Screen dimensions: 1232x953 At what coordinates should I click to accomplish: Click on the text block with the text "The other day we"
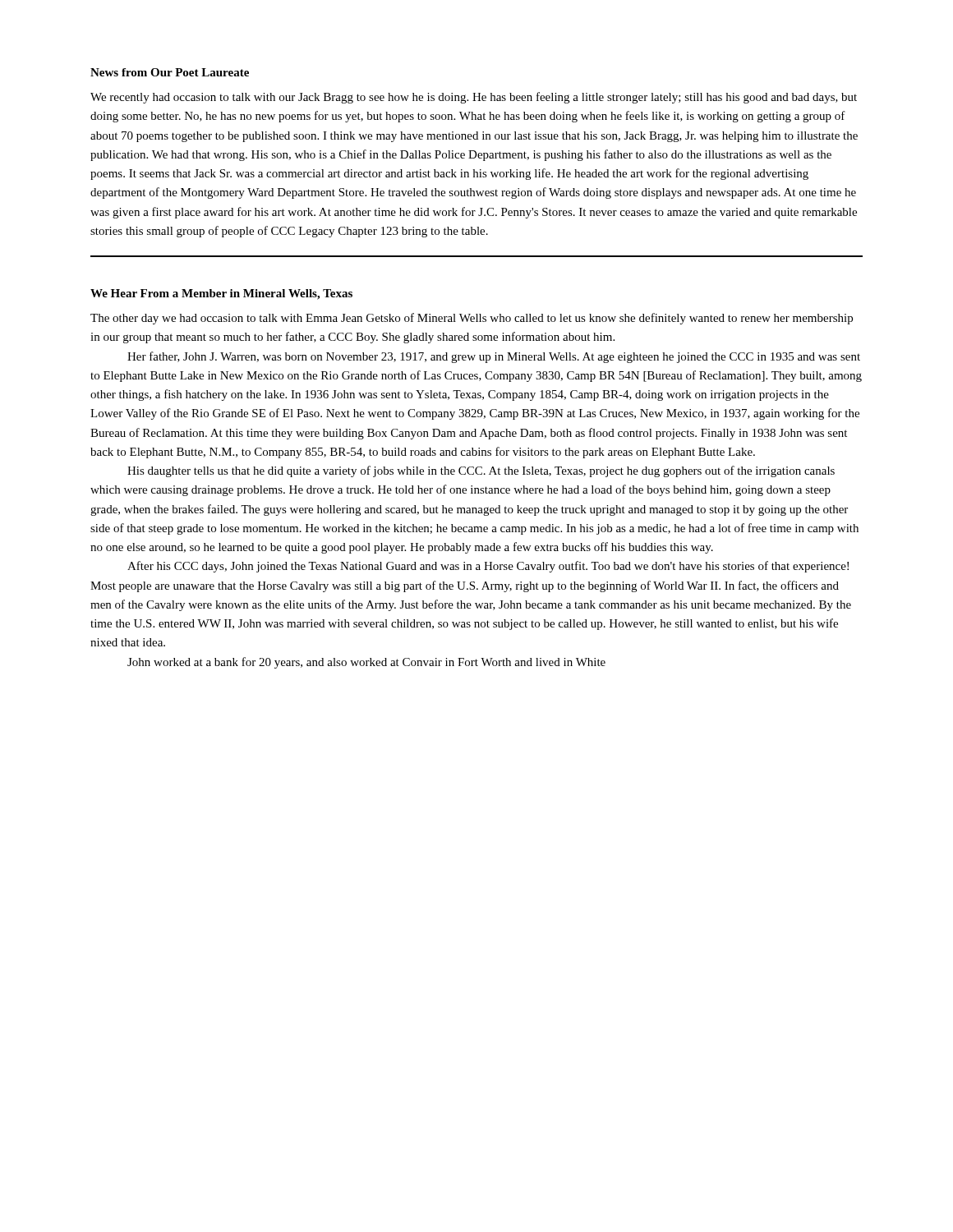(x=476, y=490)
